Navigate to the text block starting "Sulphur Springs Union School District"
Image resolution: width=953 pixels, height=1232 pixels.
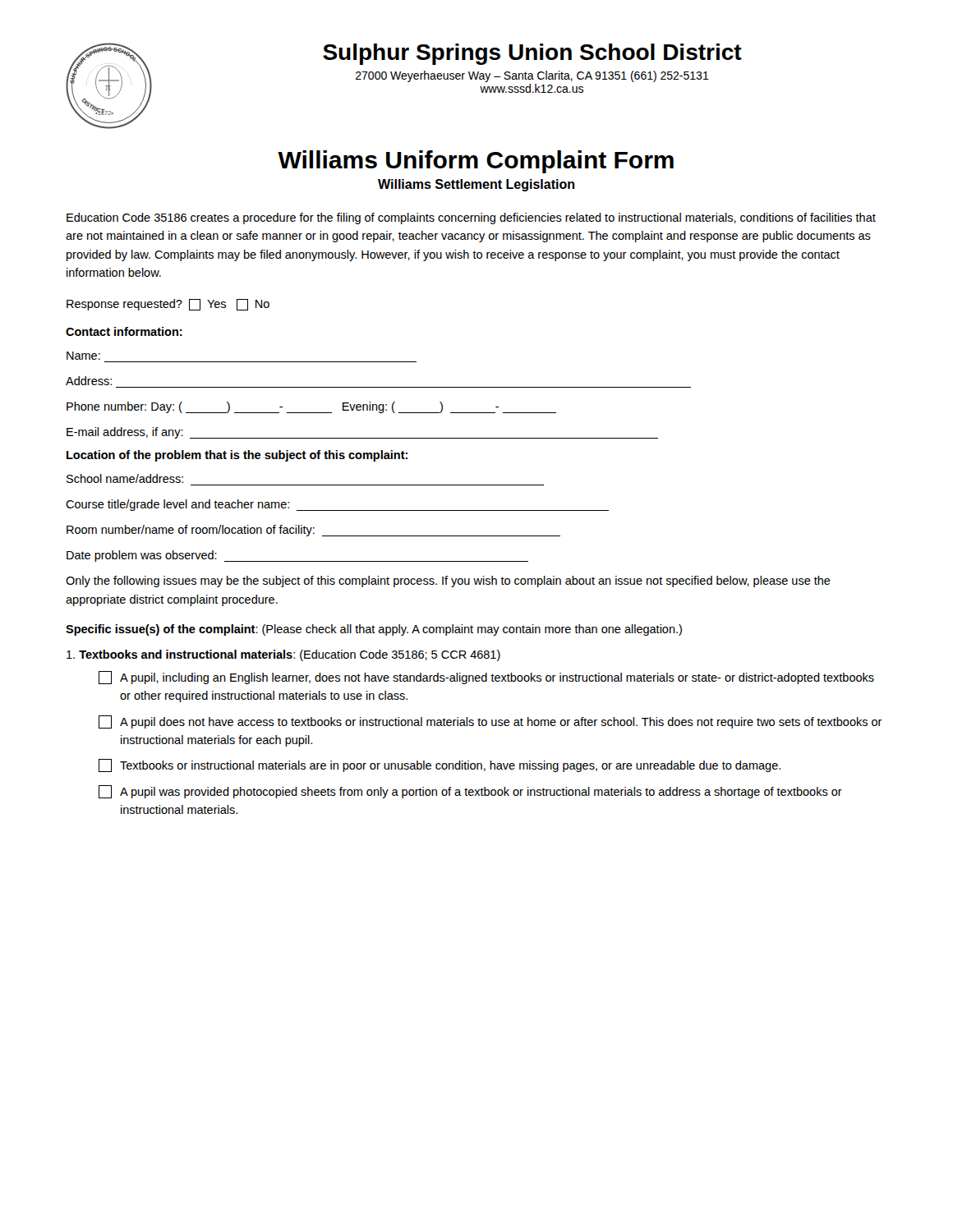532,53
